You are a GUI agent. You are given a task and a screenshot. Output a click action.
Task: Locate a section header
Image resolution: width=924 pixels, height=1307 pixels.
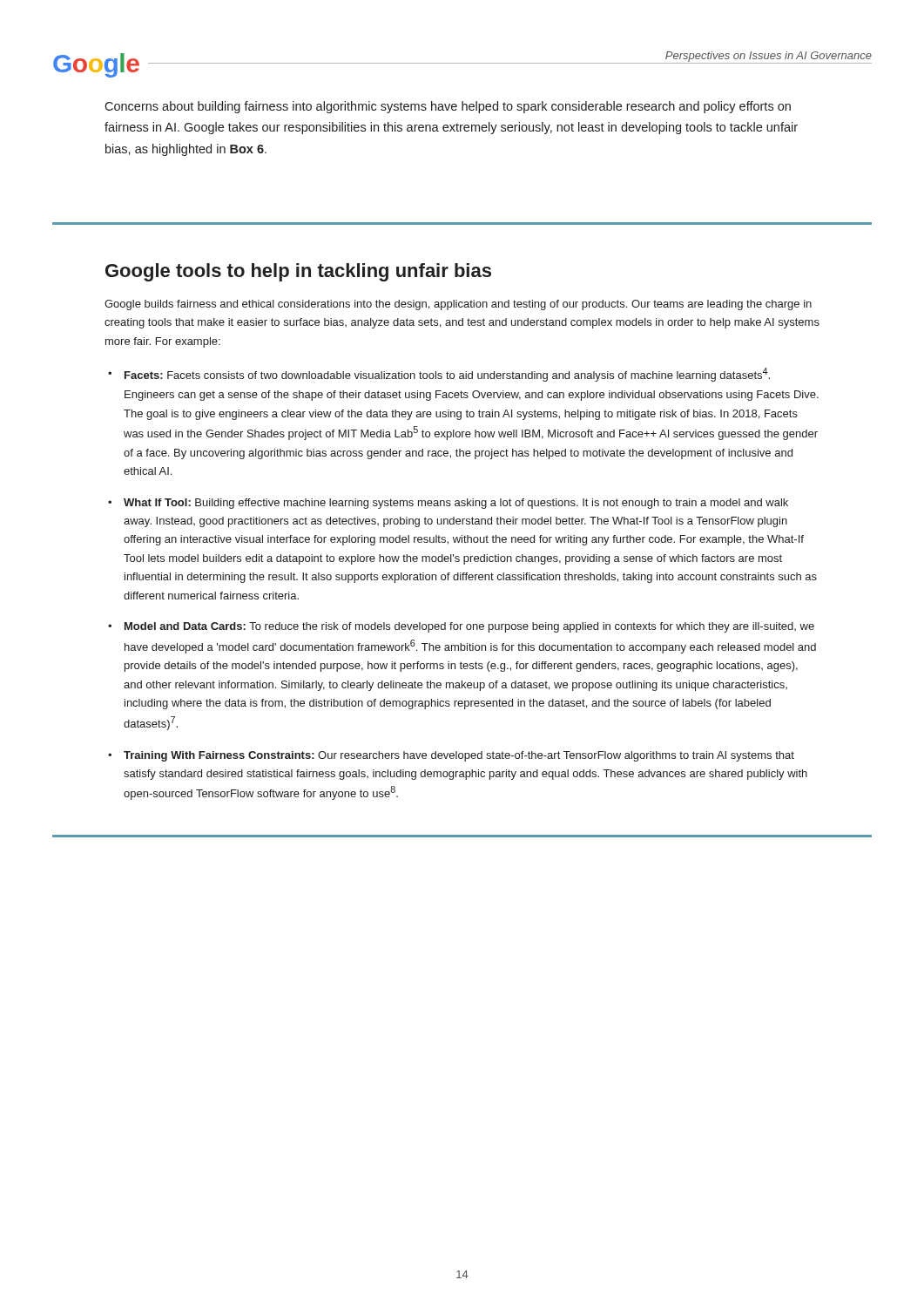click(x=298, y=271)
